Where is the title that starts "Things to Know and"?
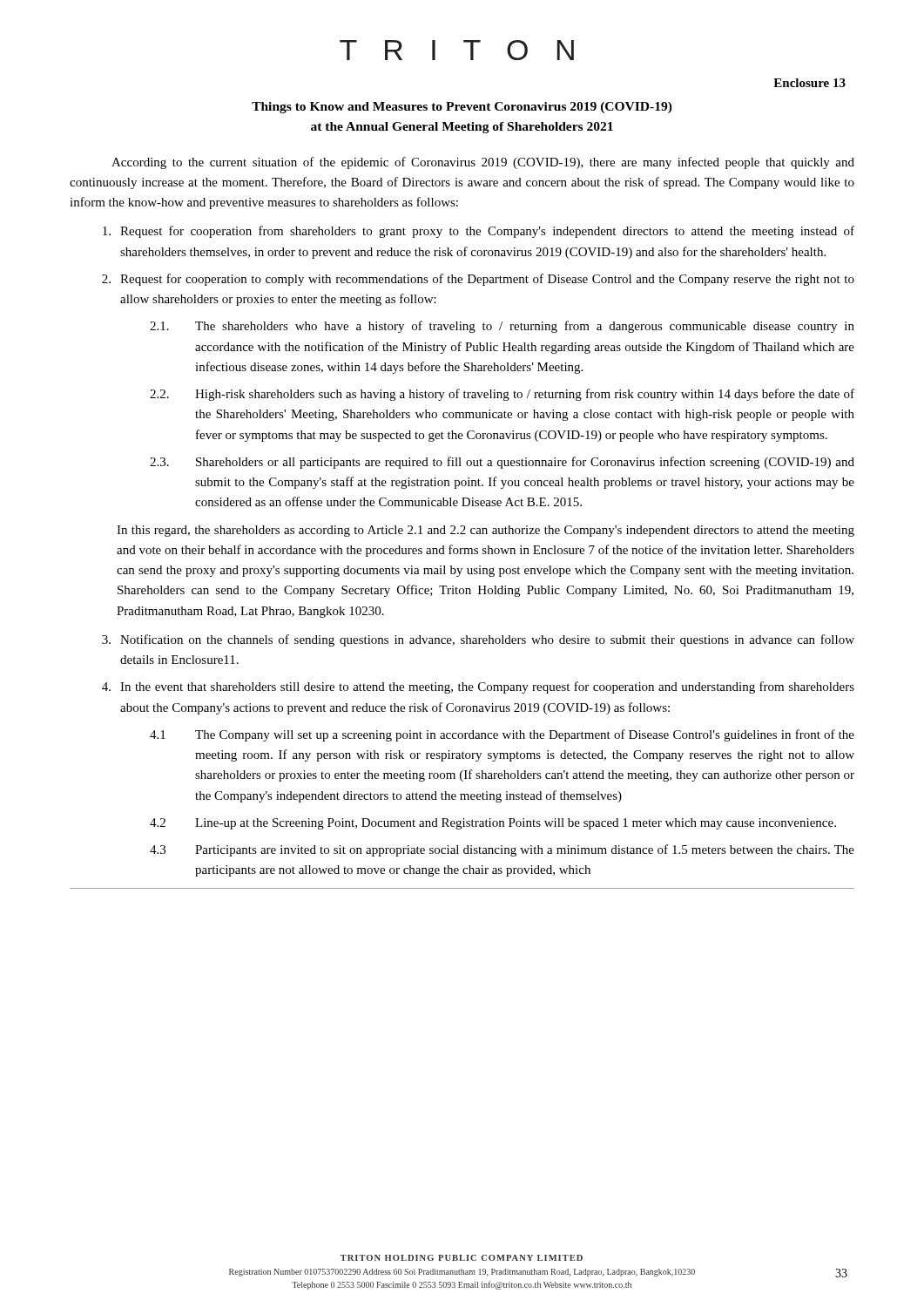Screen dimensions: 1307x924 tap(462, 116)
